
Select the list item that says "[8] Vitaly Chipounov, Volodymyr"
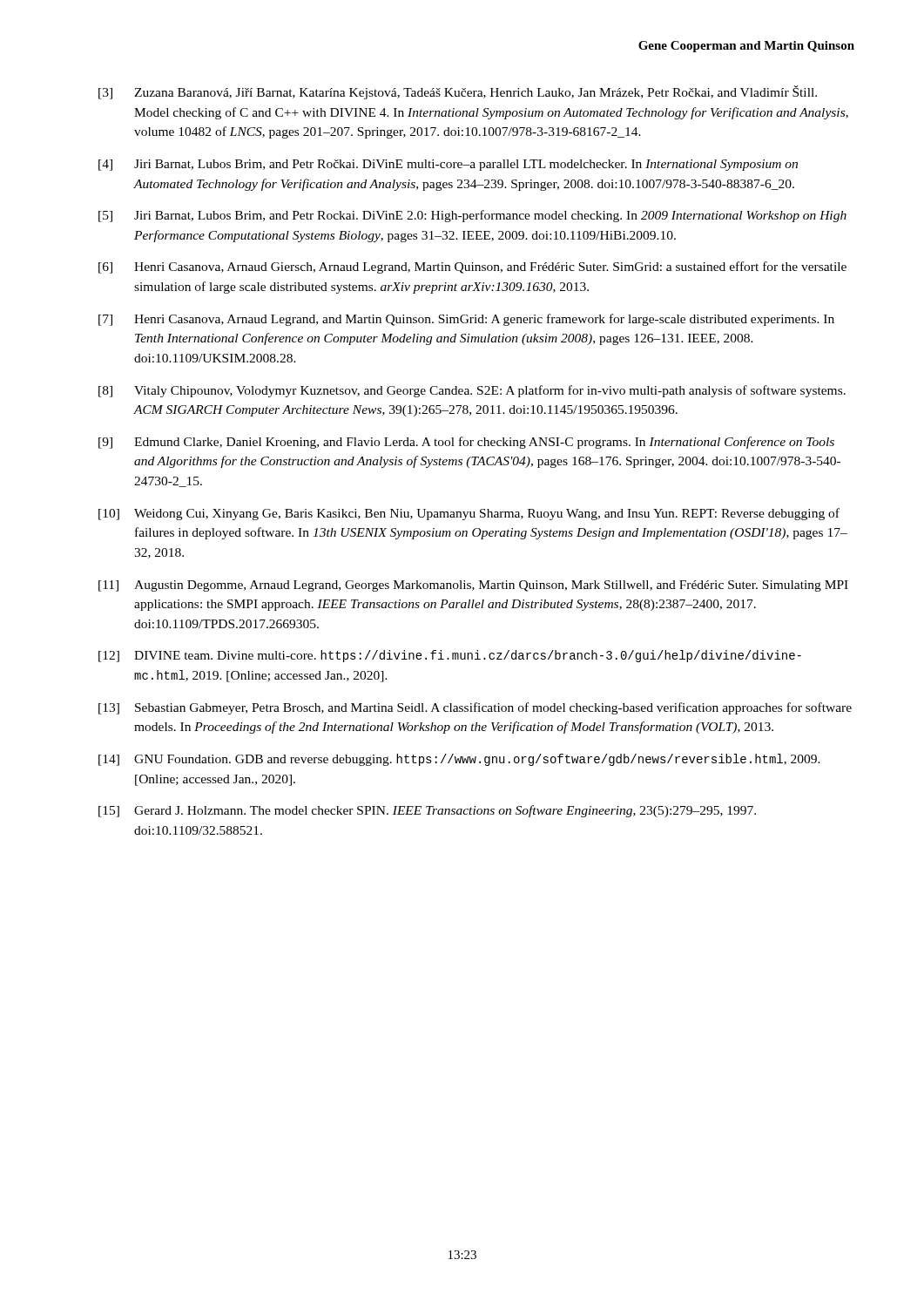(476, 400)
